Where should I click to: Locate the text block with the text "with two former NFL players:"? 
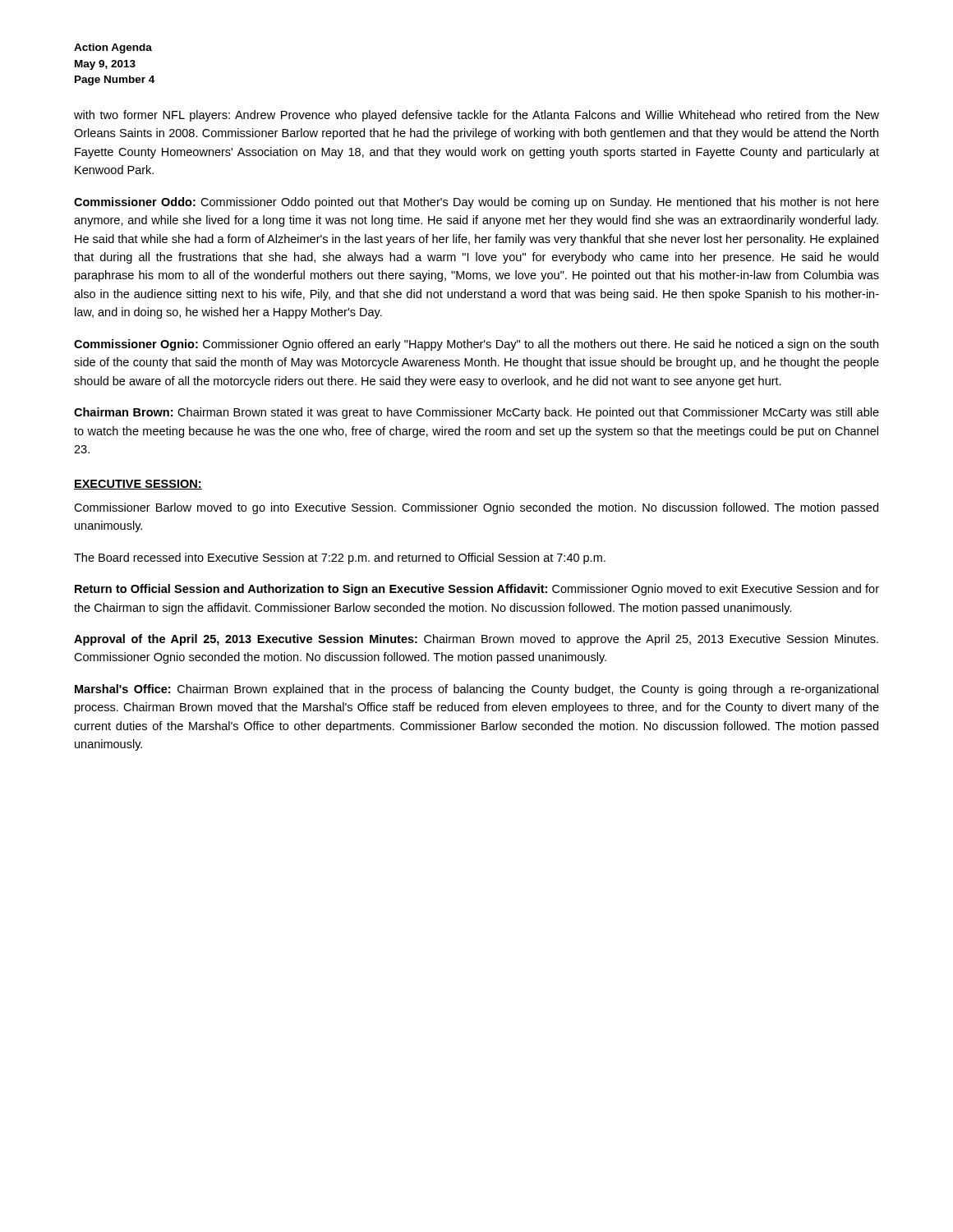click(x=476, y=142)
